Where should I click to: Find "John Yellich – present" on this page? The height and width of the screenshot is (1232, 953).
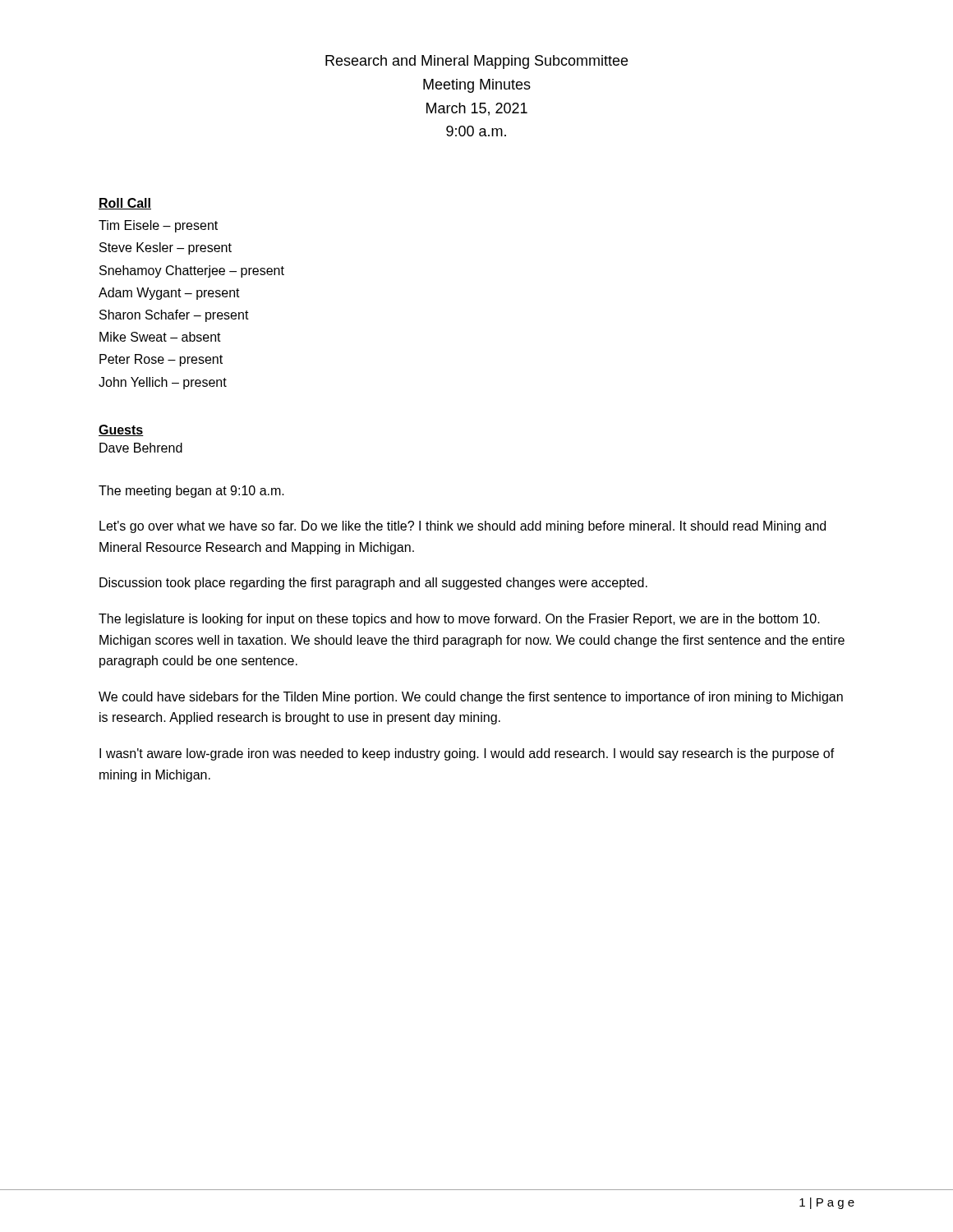162,382
